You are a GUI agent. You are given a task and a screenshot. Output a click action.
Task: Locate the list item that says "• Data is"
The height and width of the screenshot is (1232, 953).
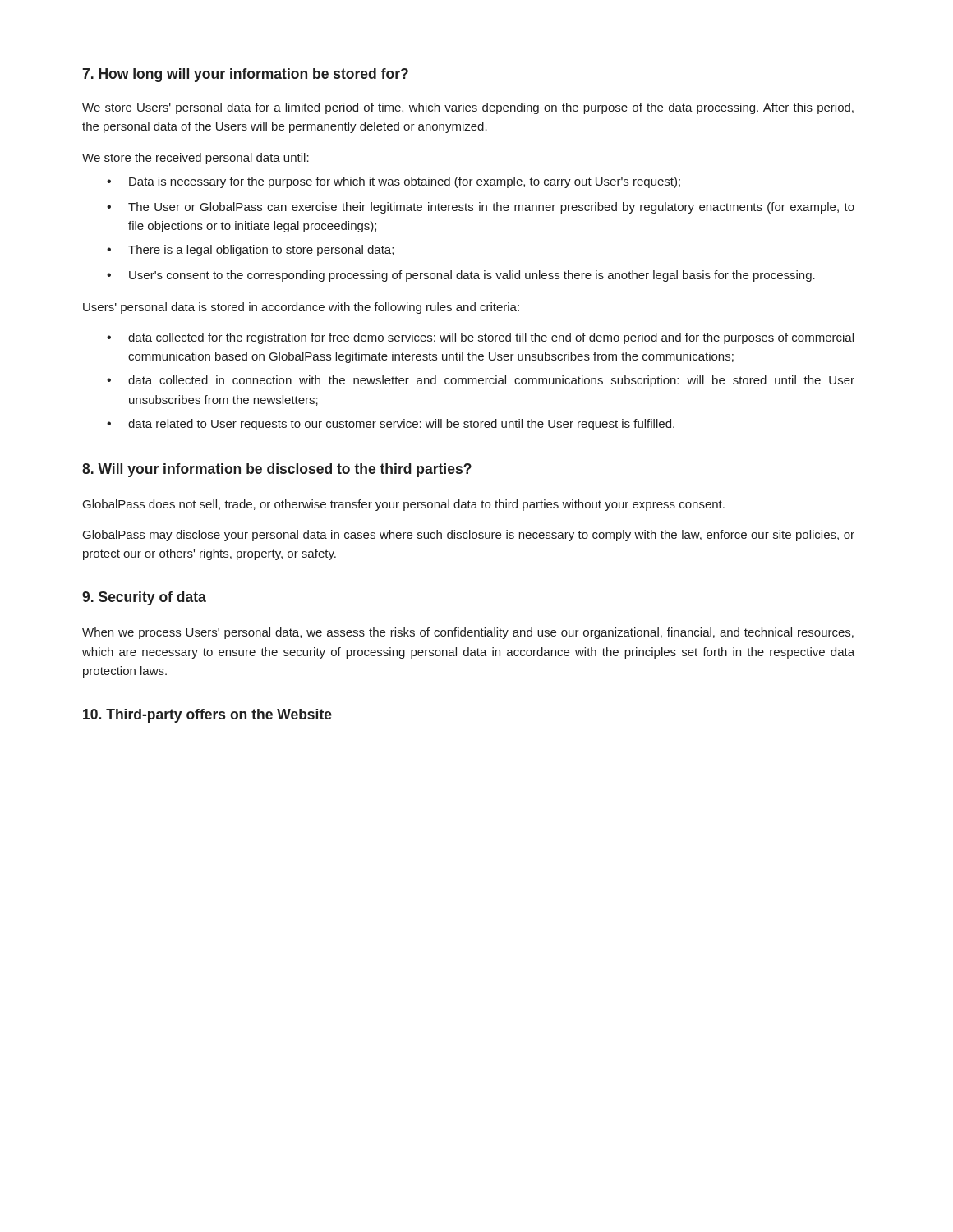point(481,182)
